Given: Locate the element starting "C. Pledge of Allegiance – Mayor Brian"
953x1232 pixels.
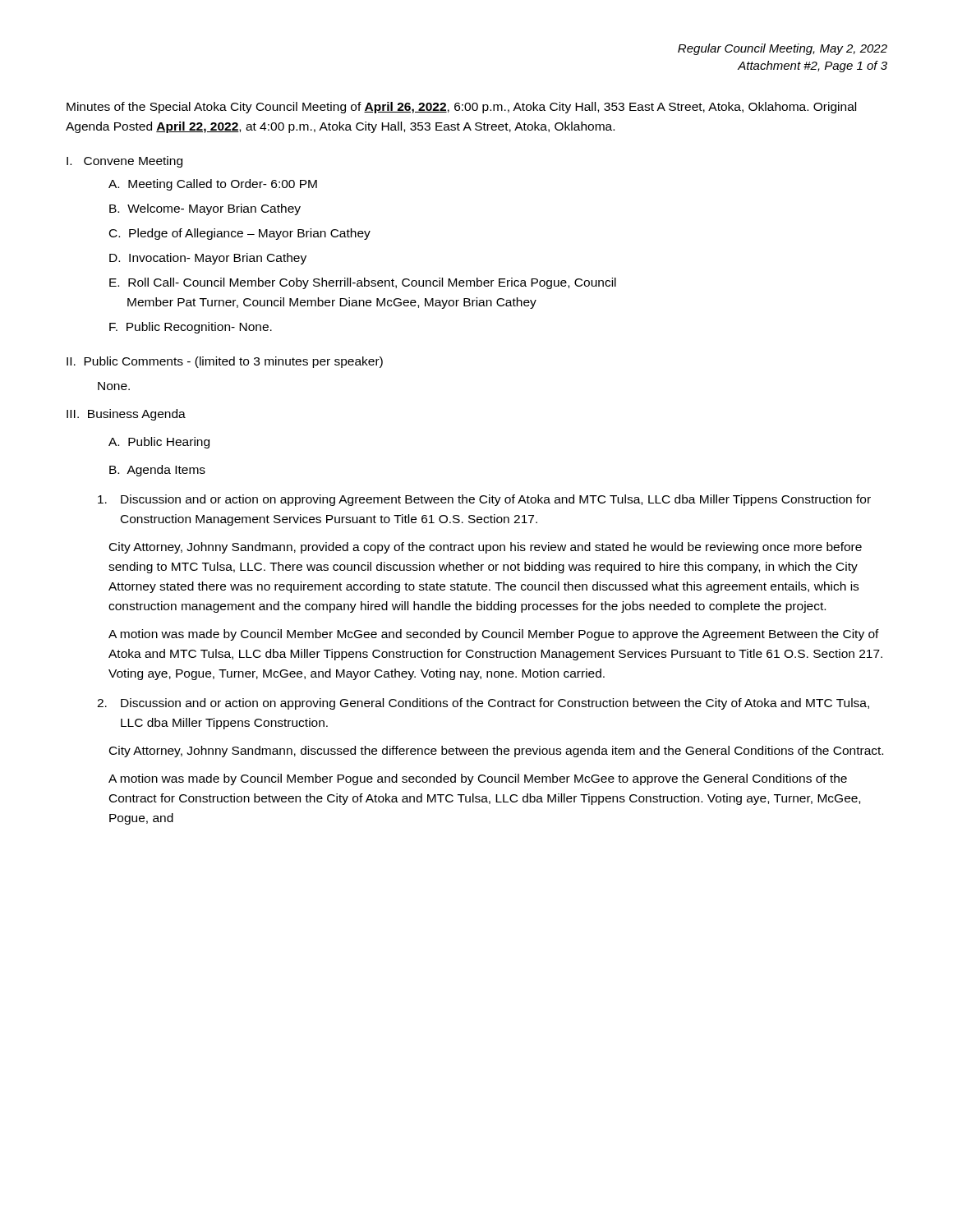Looking at the screenshot, I should 239,233.
